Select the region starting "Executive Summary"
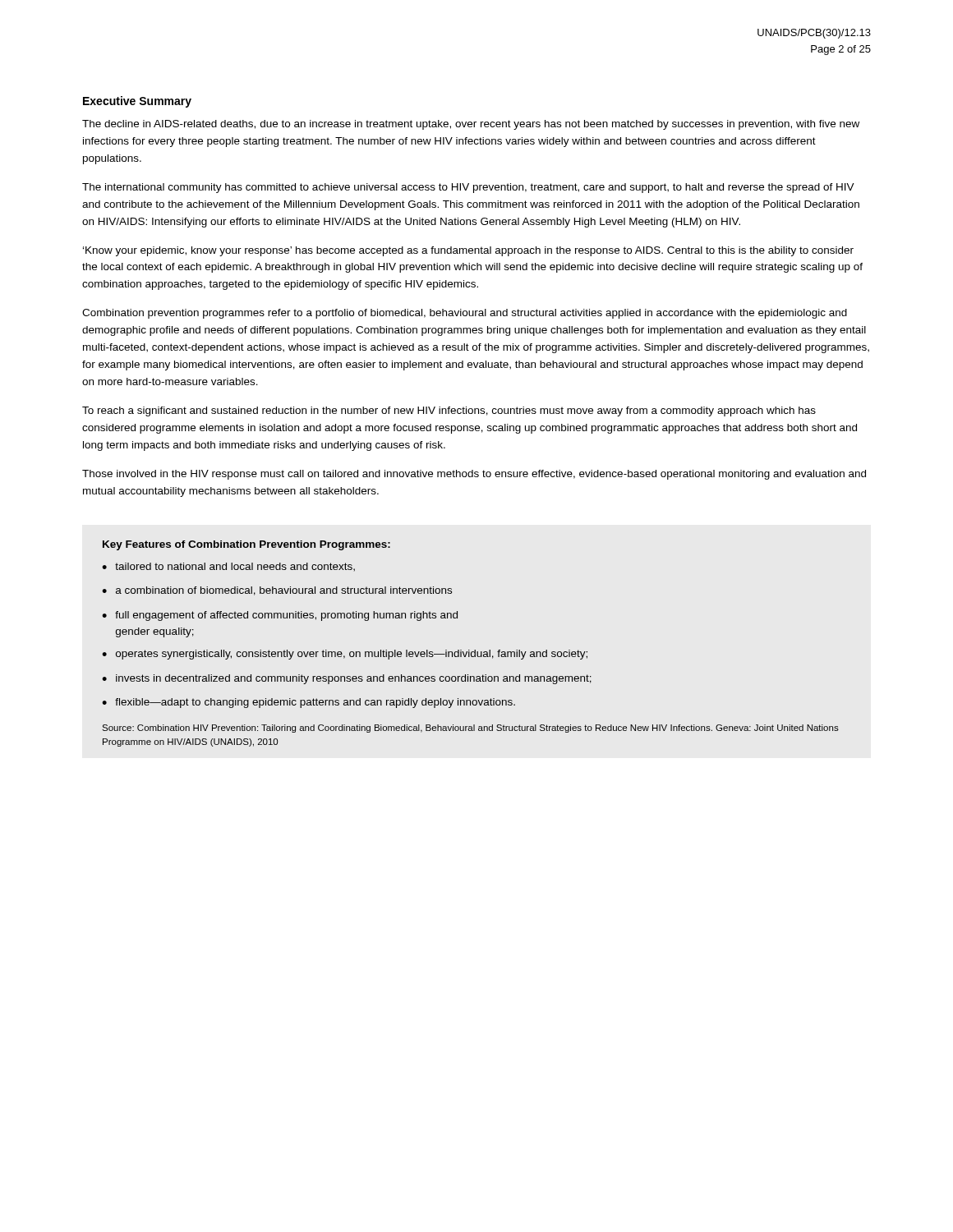Image resolution: width=953 pixels, height=1232 pixels. tap(137, 101)
